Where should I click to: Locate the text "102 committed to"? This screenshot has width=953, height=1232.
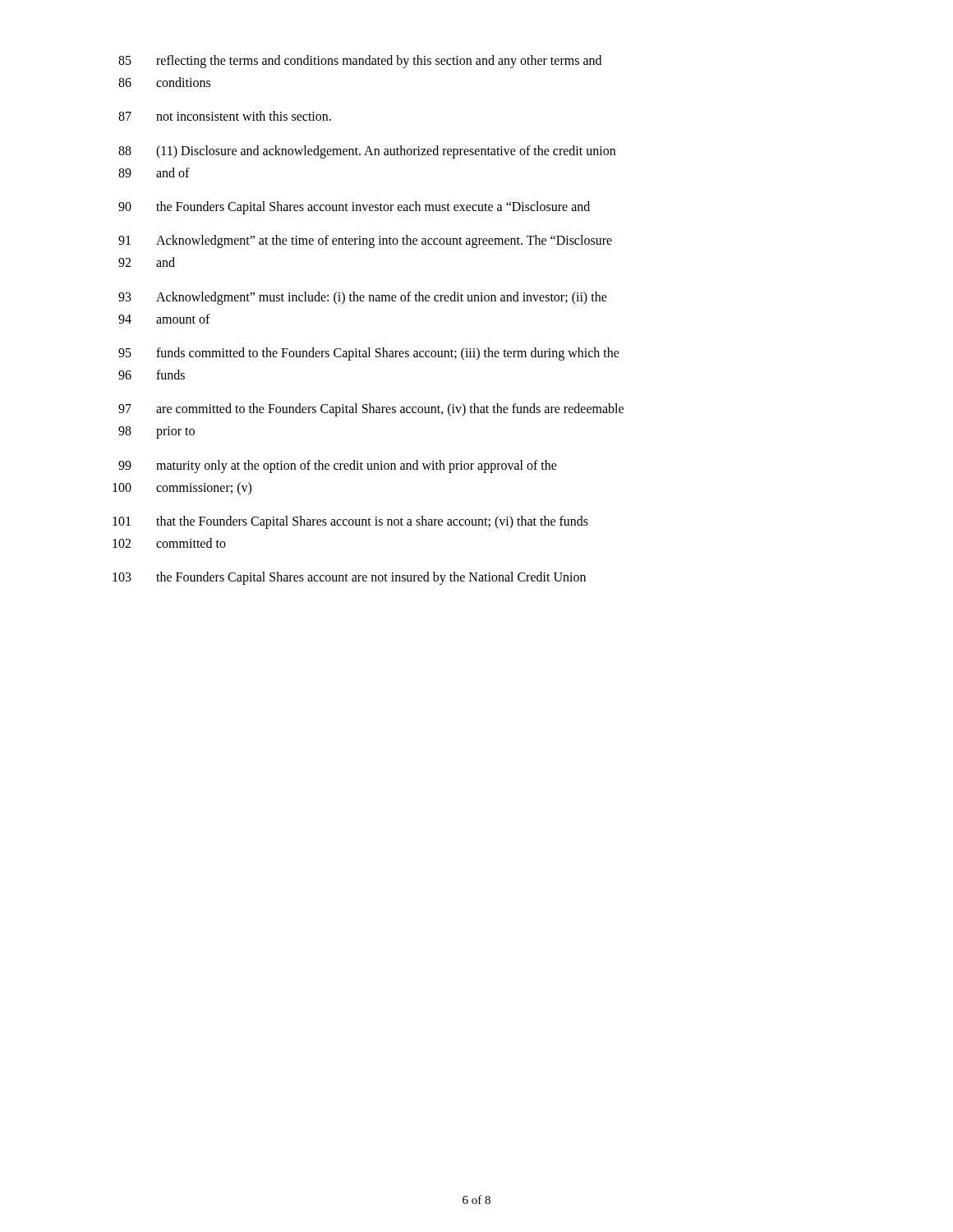tap(169, 543)
